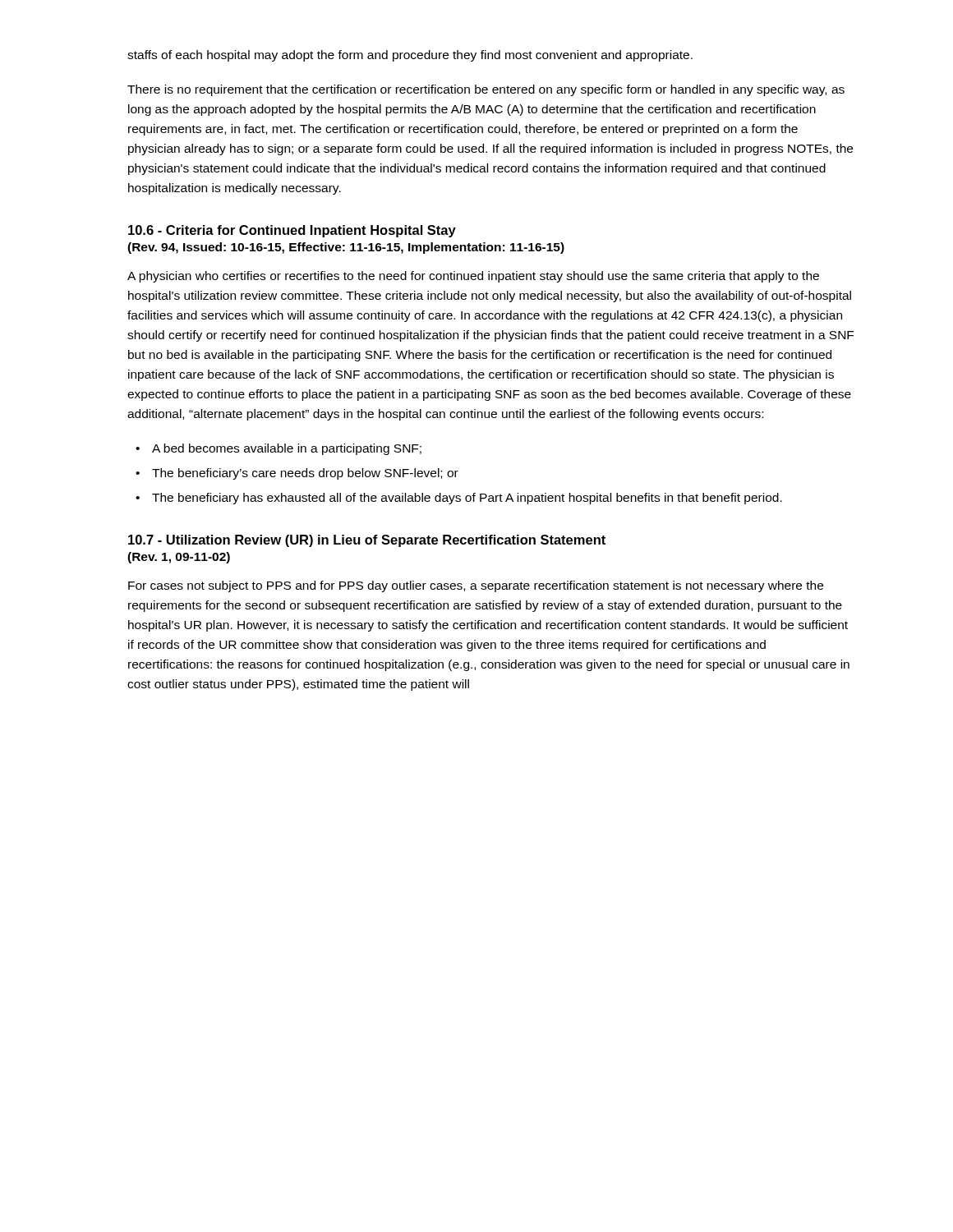The height and width of the screenshot is (1232, 953).
Task: Select the section header with the text "10.7 - Utilization Review (UR)"
Action: click(491, 548)
